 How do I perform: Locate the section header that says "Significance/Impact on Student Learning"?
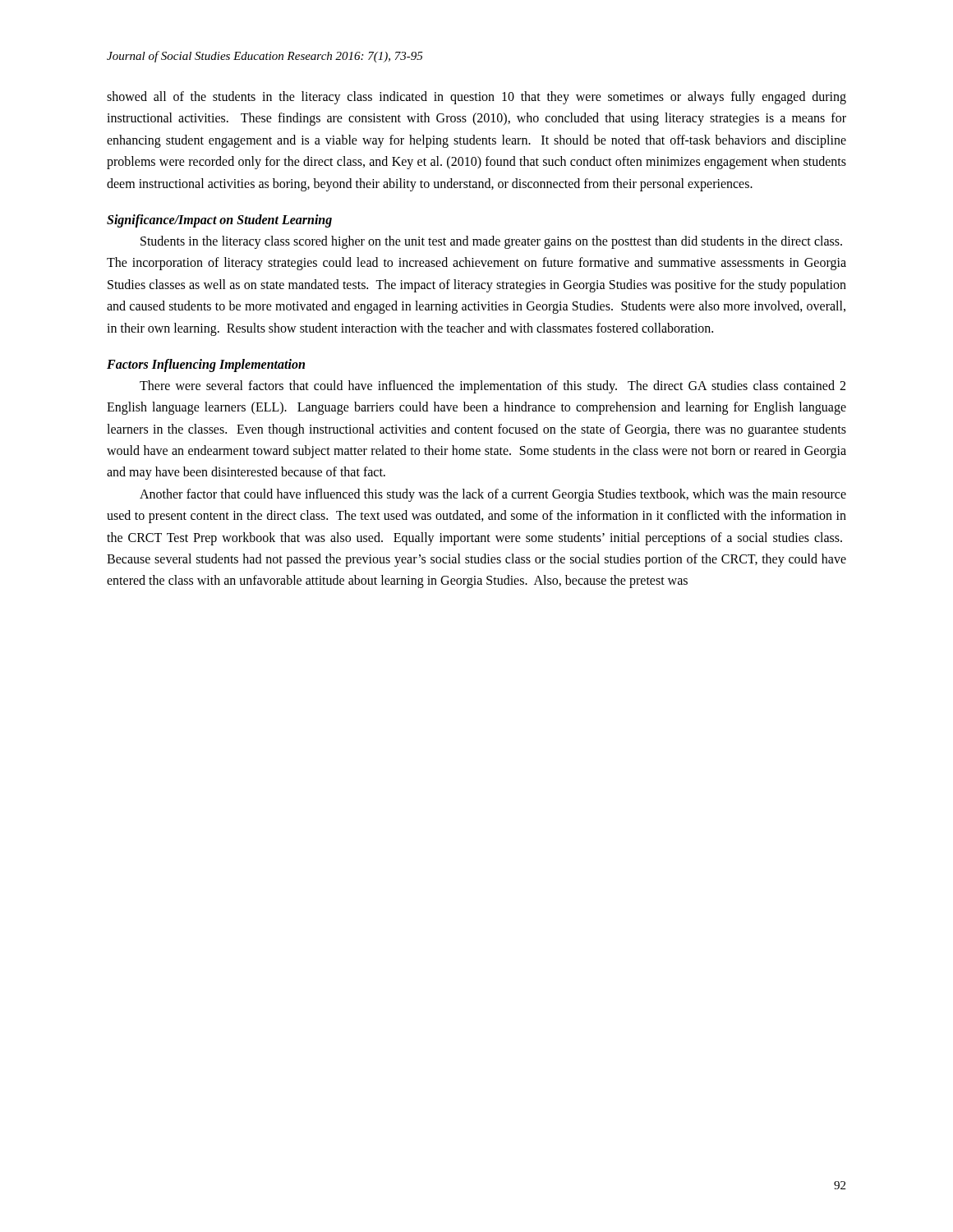(219, 220)
